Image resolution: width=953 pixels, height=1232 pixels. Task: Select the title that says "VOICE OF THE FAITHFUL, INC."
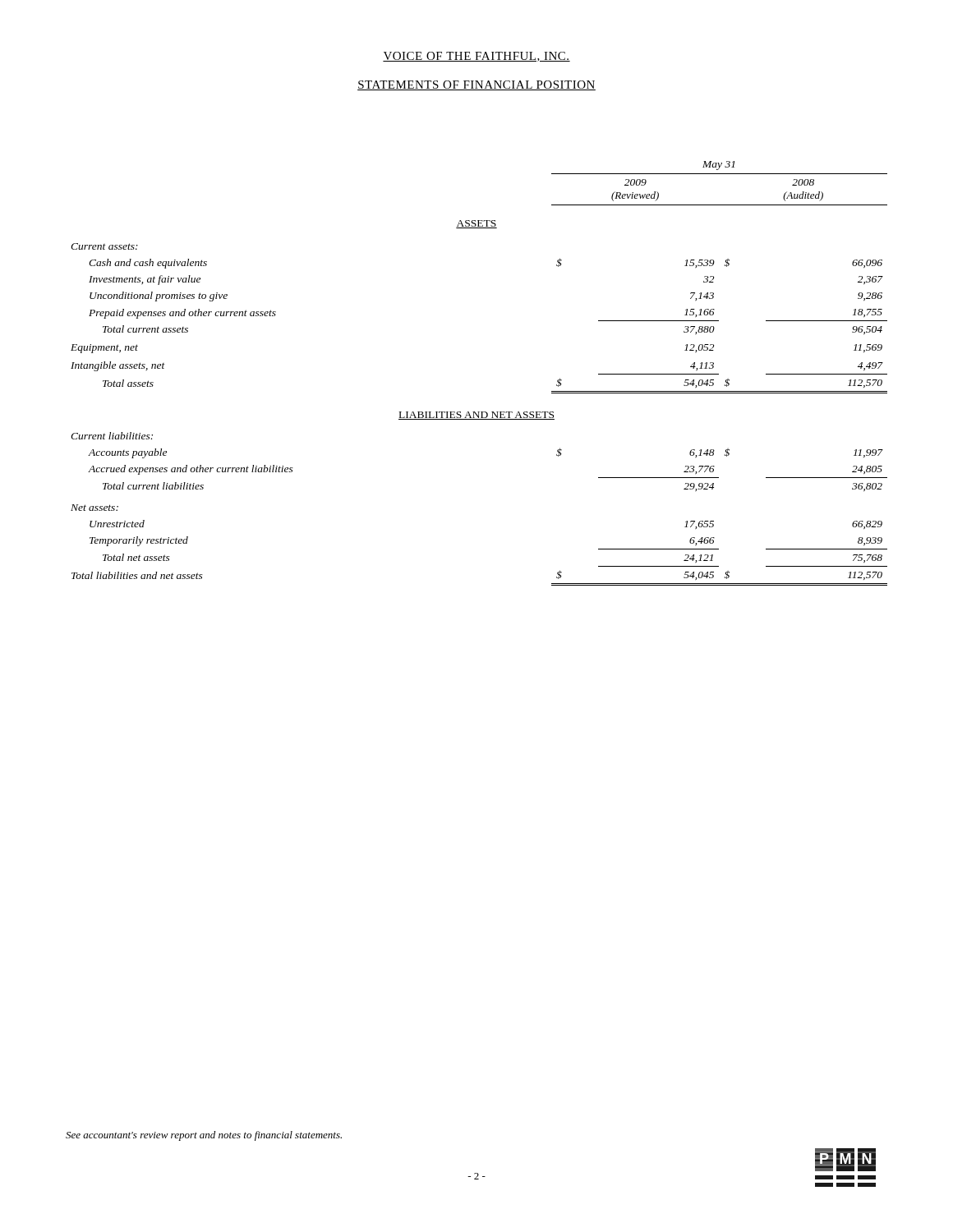(476, 56)
